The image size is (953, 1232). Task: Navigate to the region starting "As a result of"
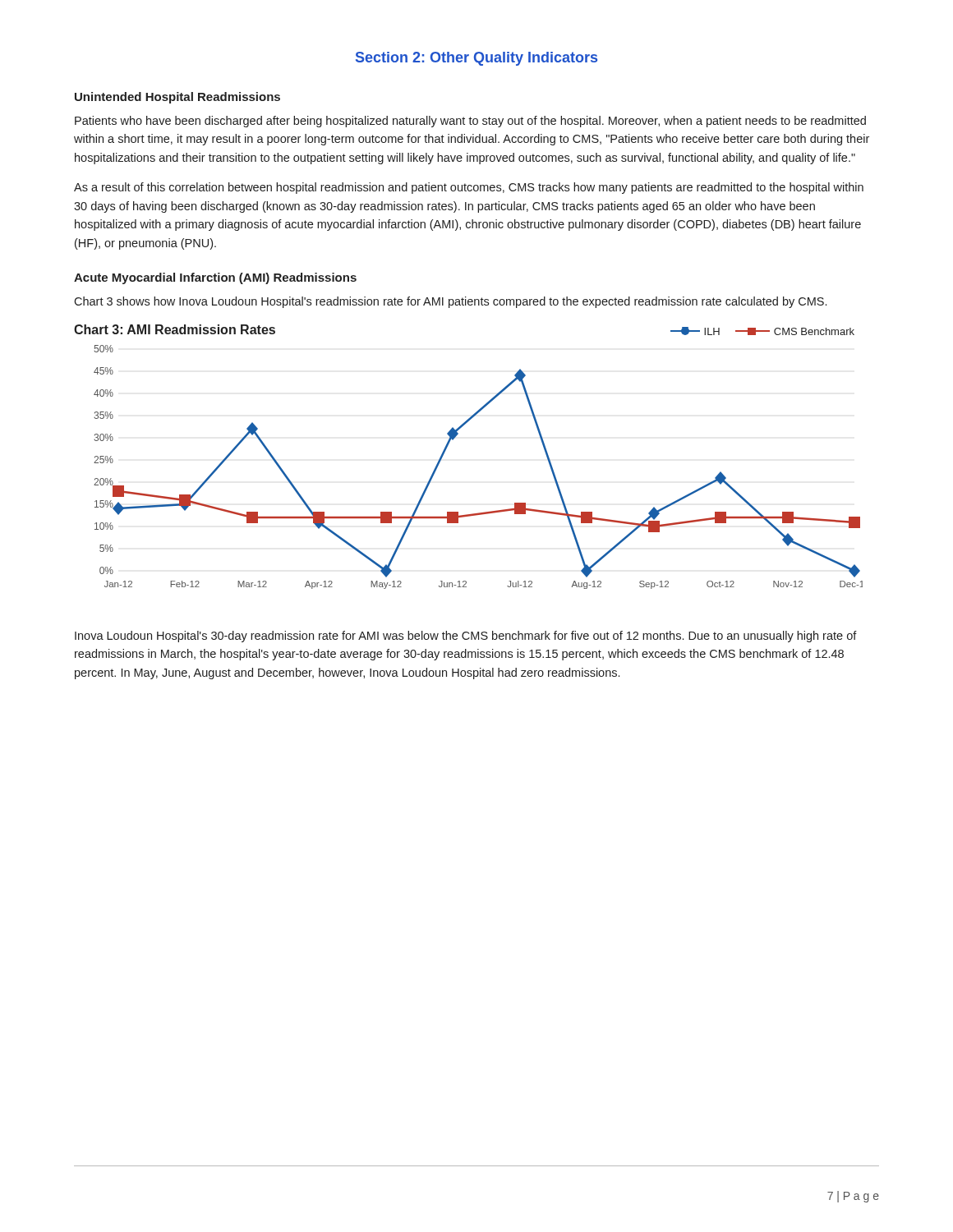pos(469,215)
